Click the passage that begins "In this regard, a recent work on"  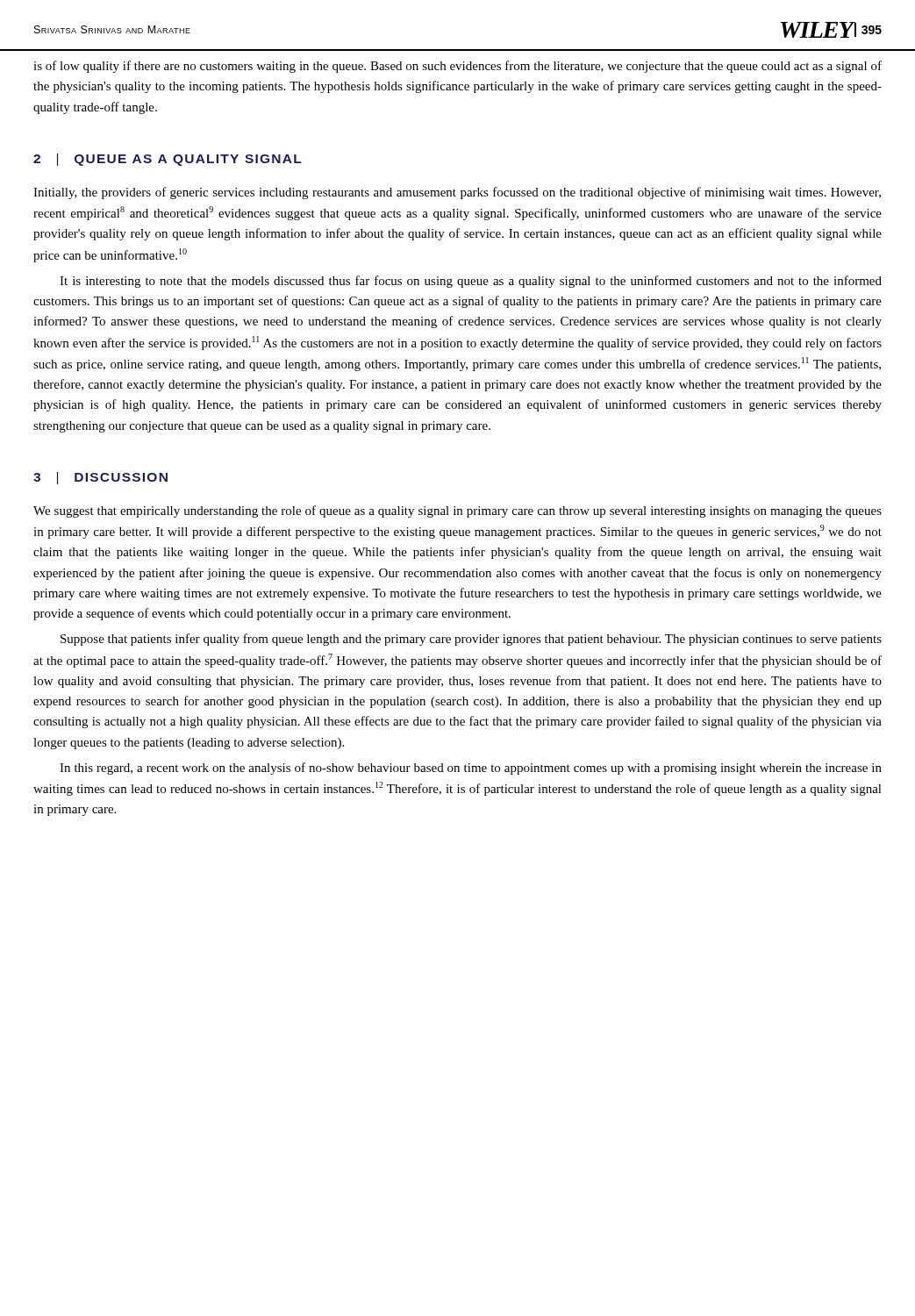click(x=458, y=788)
